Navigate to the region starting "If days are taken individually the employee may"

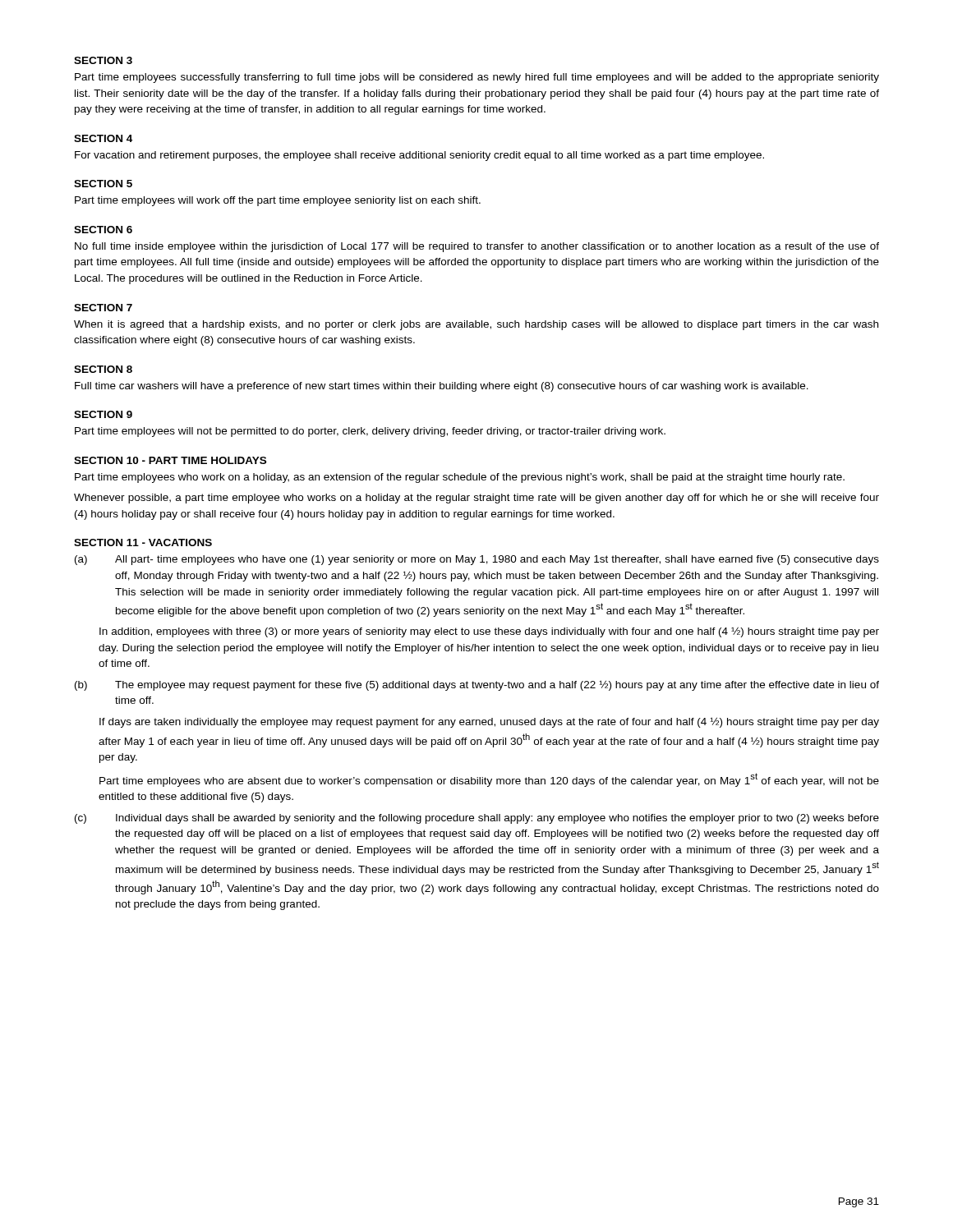(489, 739)
